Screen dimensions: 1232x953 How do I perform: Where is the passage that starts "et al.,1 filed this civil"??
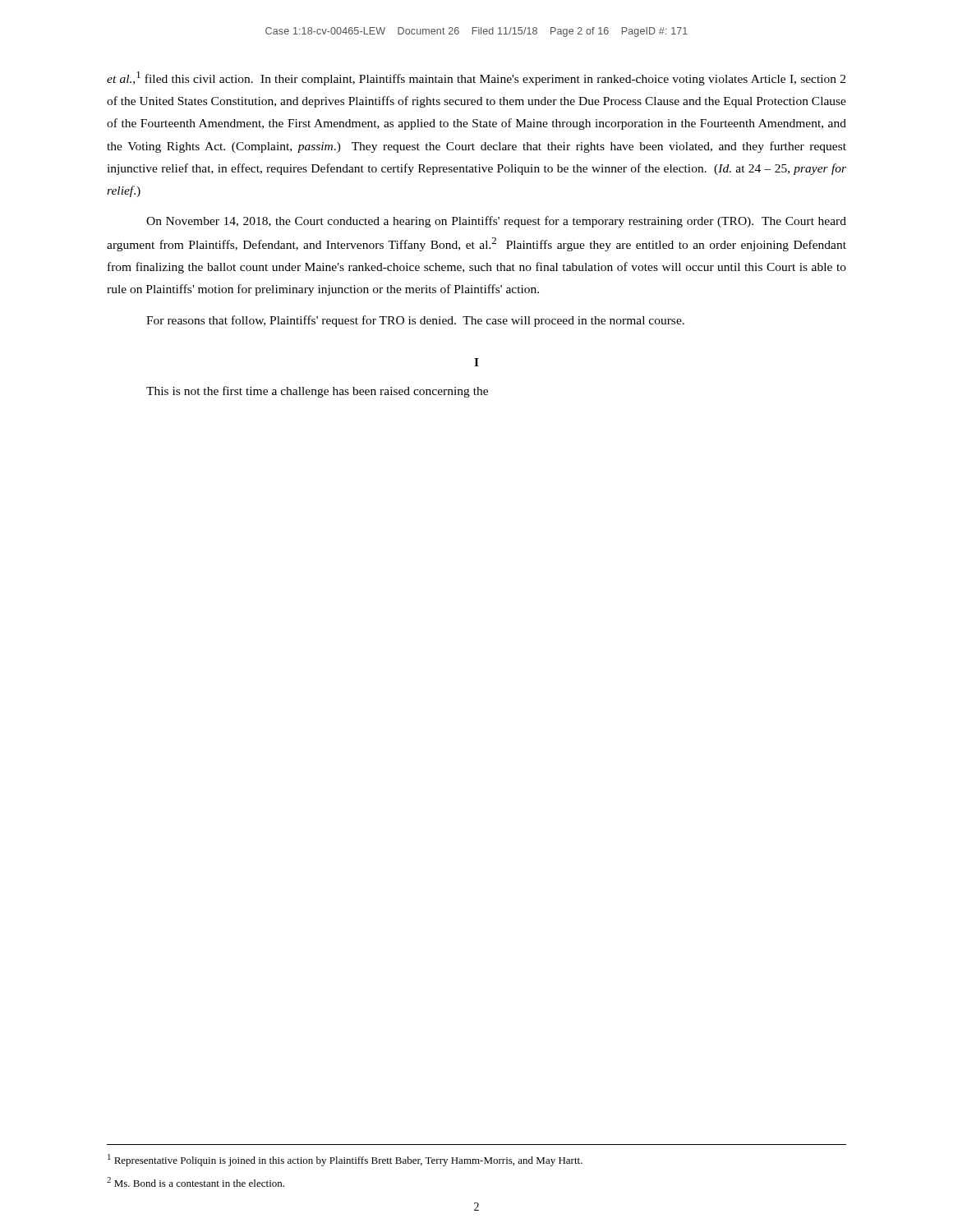point(476,133)
